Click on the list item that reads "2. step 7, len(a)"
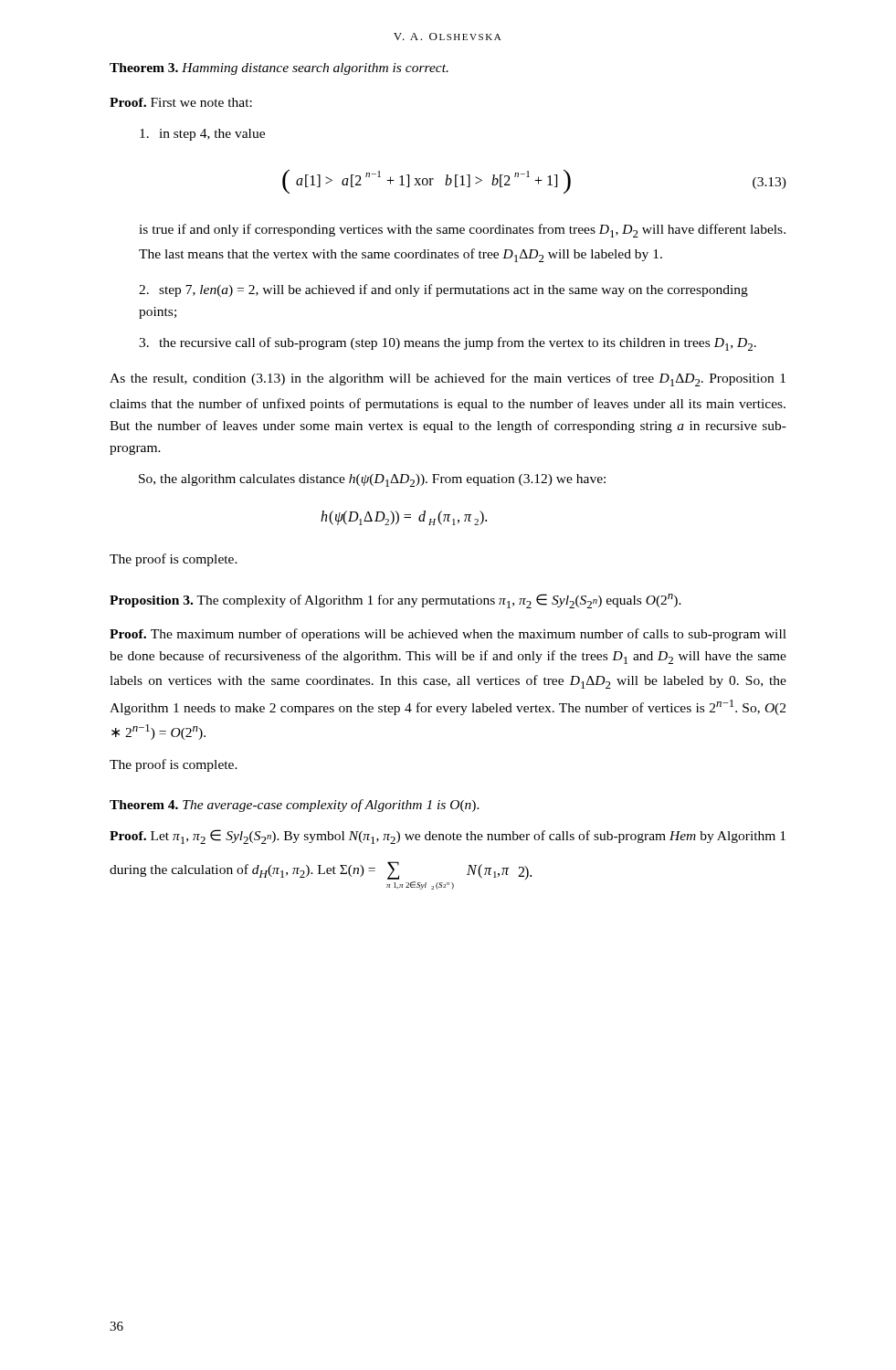Viewport: 896px width, 1370px height. click(443, 299)
